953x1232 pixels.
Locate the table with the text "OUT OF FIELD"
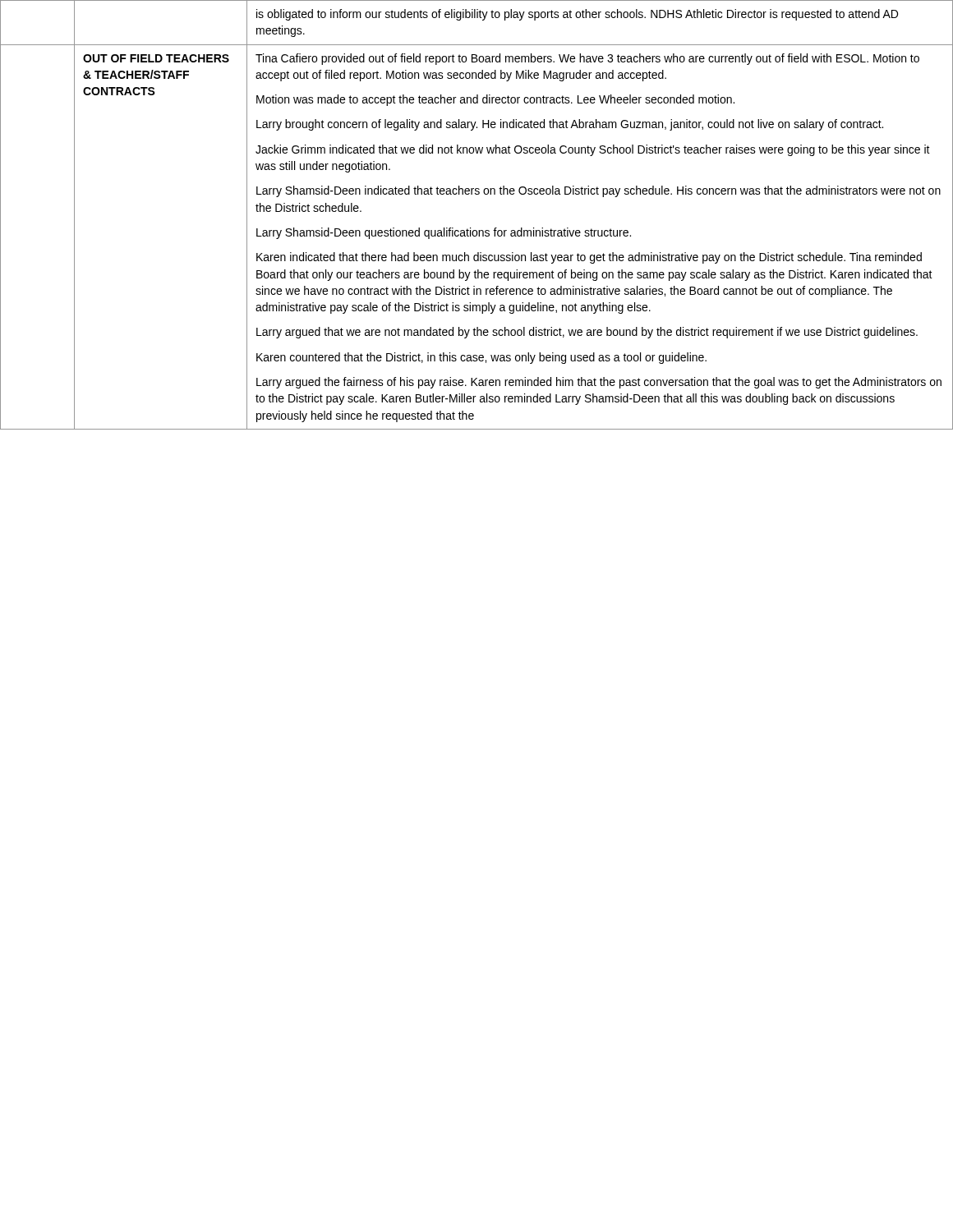(x=476, y=215)
